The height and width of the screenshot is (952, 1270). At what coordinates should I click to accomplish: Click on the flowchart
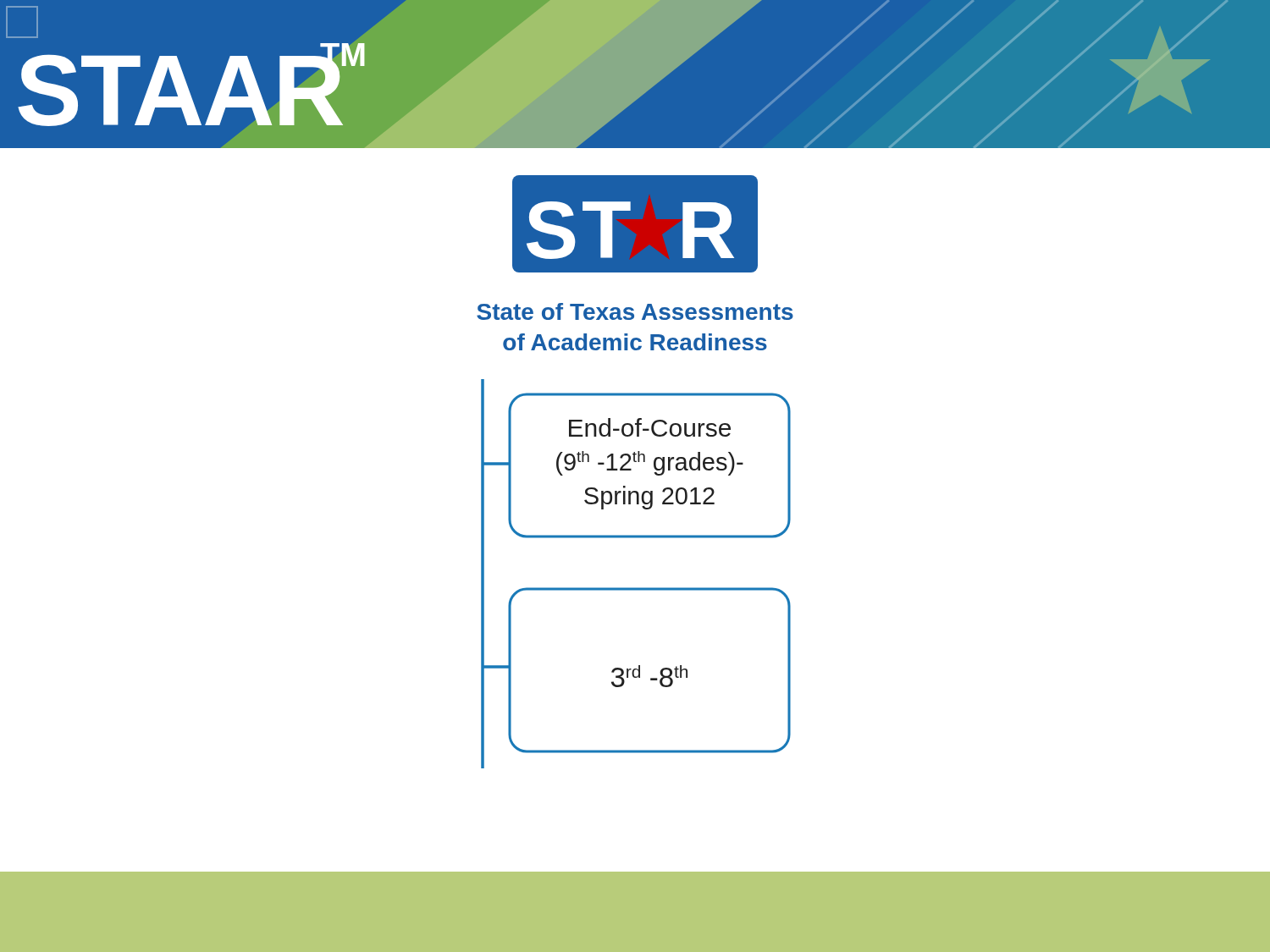[x=635, y=574]
